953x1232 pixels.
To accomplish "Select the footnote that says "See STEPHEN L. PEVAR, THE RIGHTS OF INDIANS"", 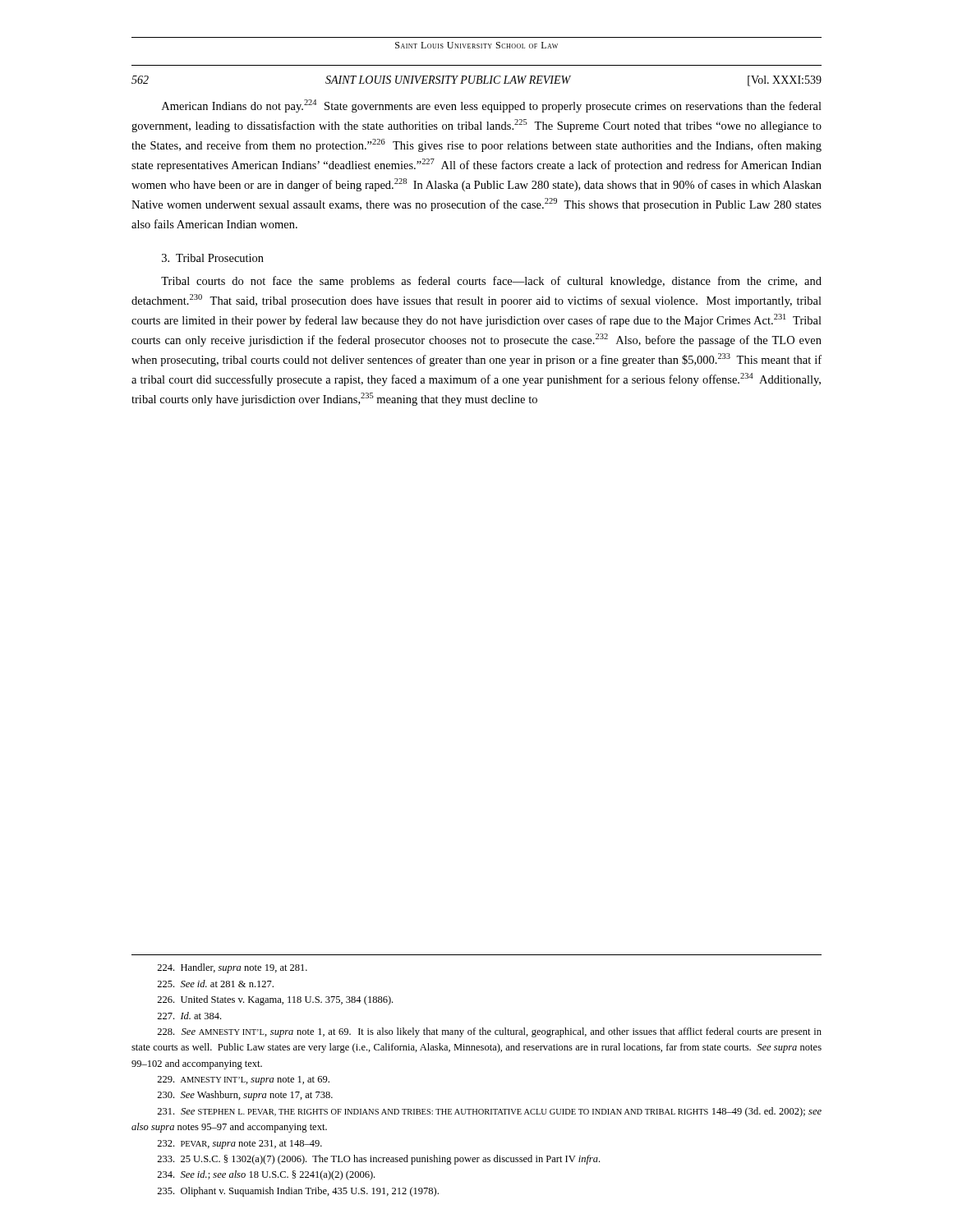I will (476, 1120).
